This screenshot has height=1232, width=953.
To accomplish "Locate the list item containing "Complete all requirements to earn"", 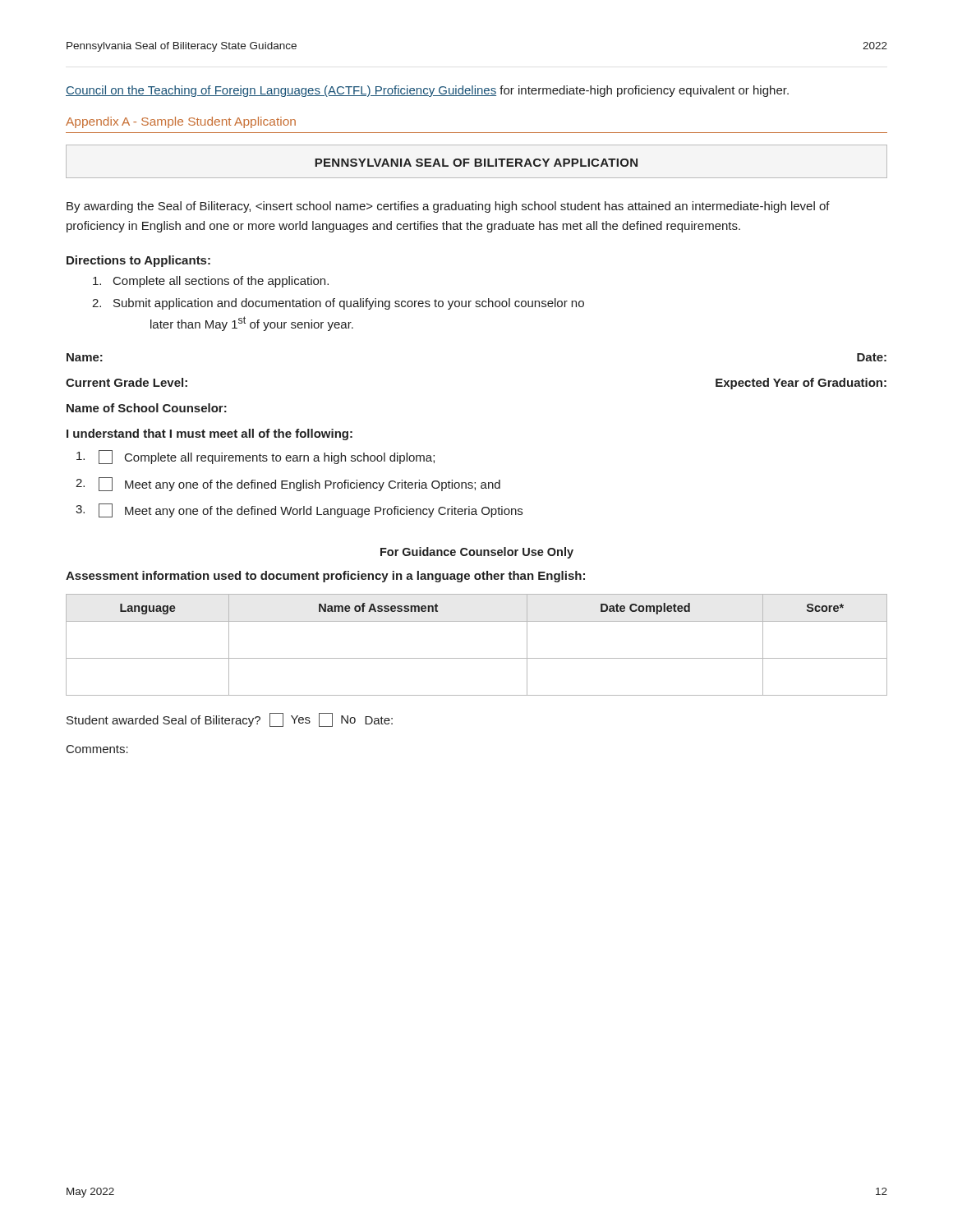I will point(256,458).
